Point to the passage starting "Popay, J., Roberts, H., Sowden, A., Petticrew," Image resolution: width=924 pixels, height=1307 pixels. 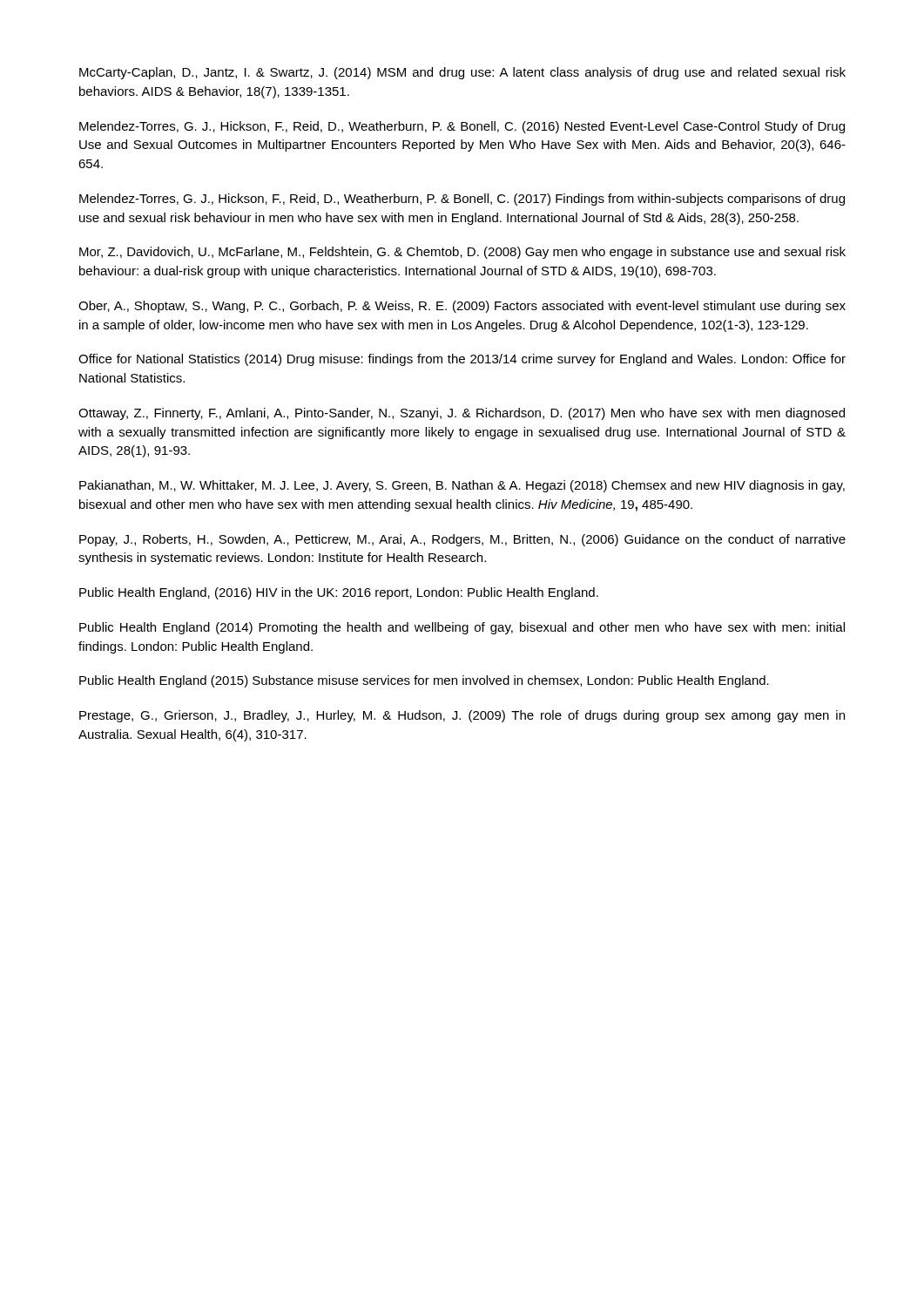pyautogui.click(x=462, y=548)
